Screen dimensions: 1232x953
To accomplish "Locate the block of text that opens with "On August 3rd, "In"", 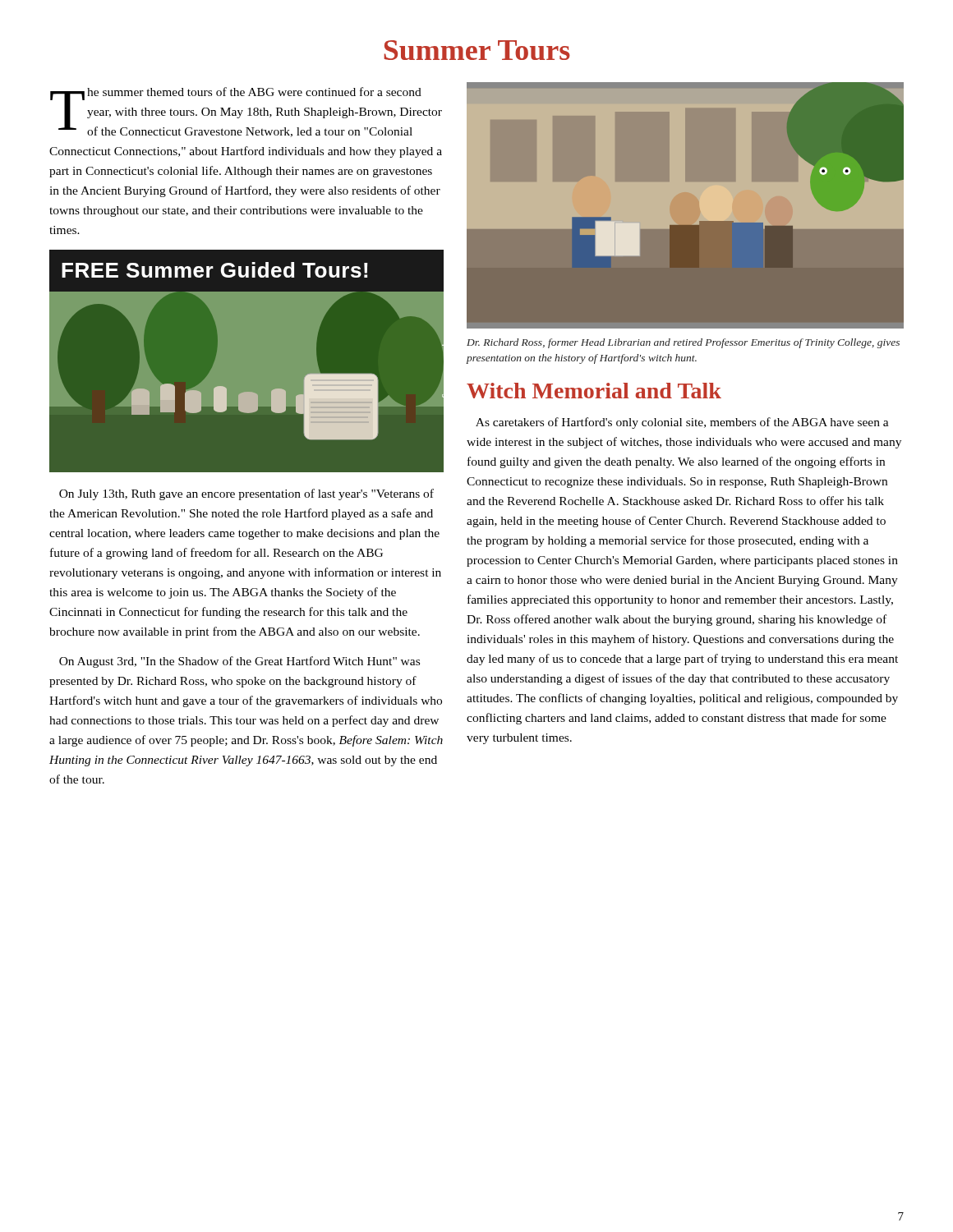I will pos(246,720).
